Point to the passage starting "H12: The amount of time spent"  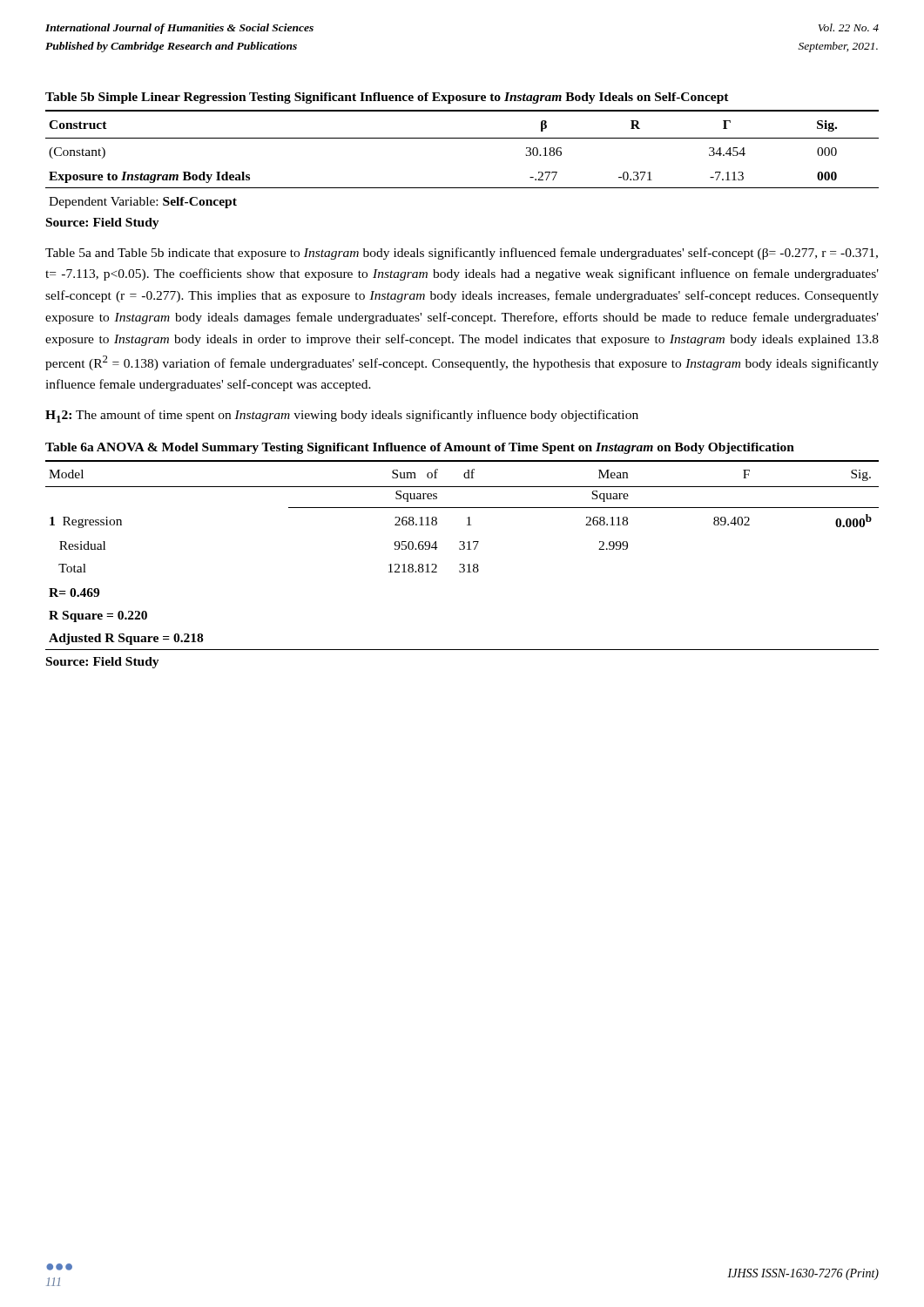coord(342,416)
